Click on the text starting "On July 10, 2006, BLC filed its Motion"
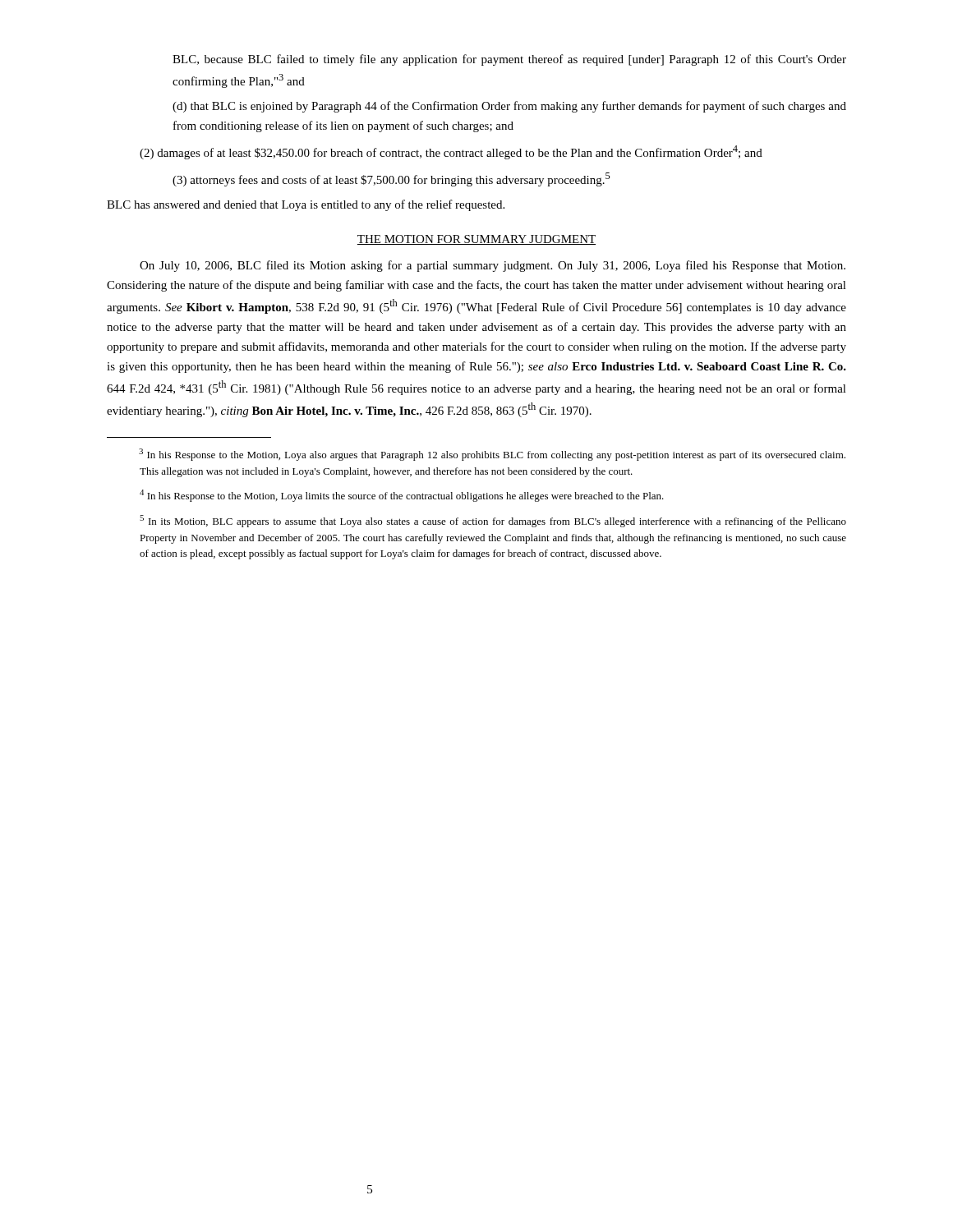 476,338
